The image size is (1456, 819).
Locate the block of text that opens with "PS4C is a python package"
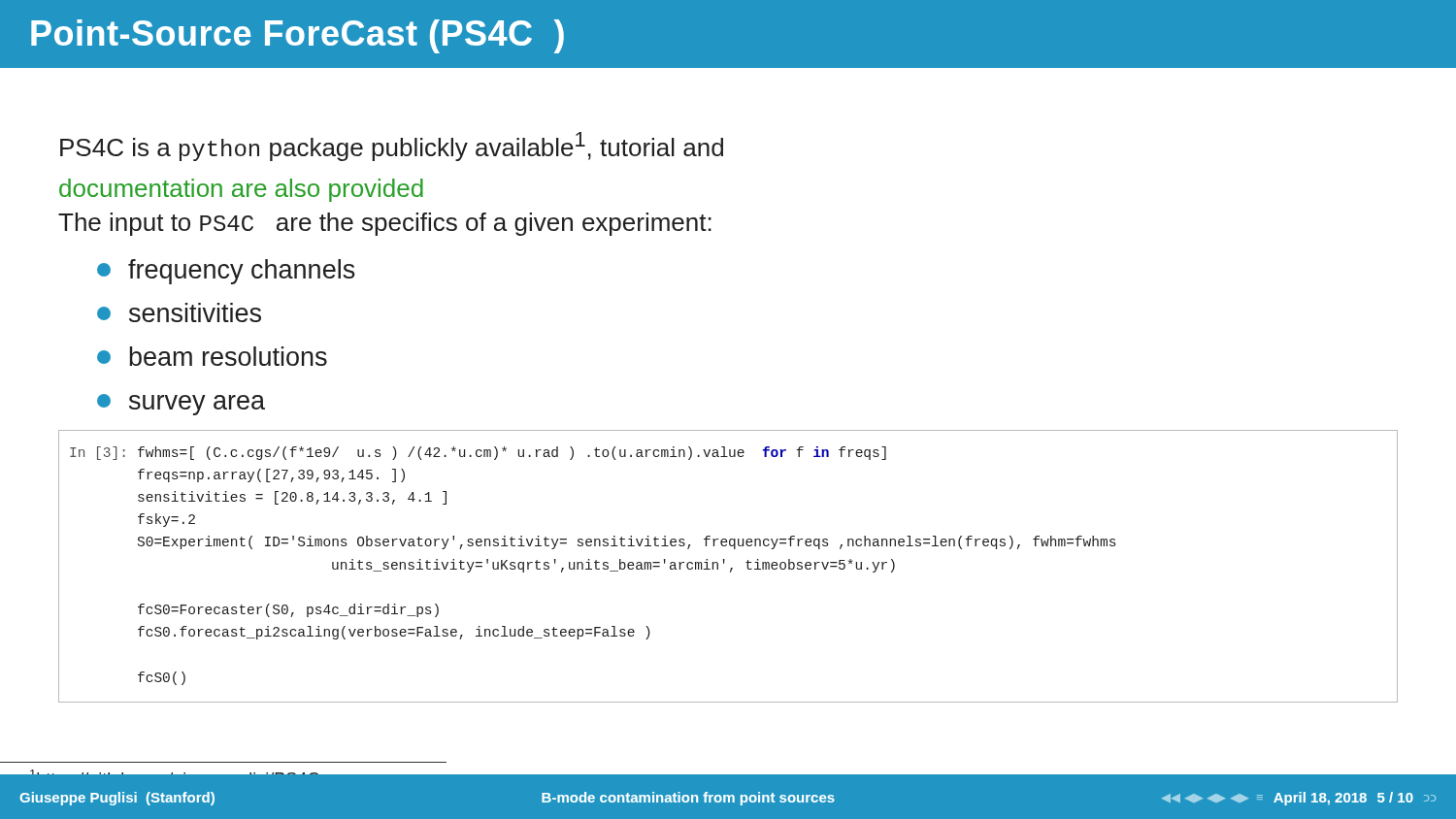(392, 145)
